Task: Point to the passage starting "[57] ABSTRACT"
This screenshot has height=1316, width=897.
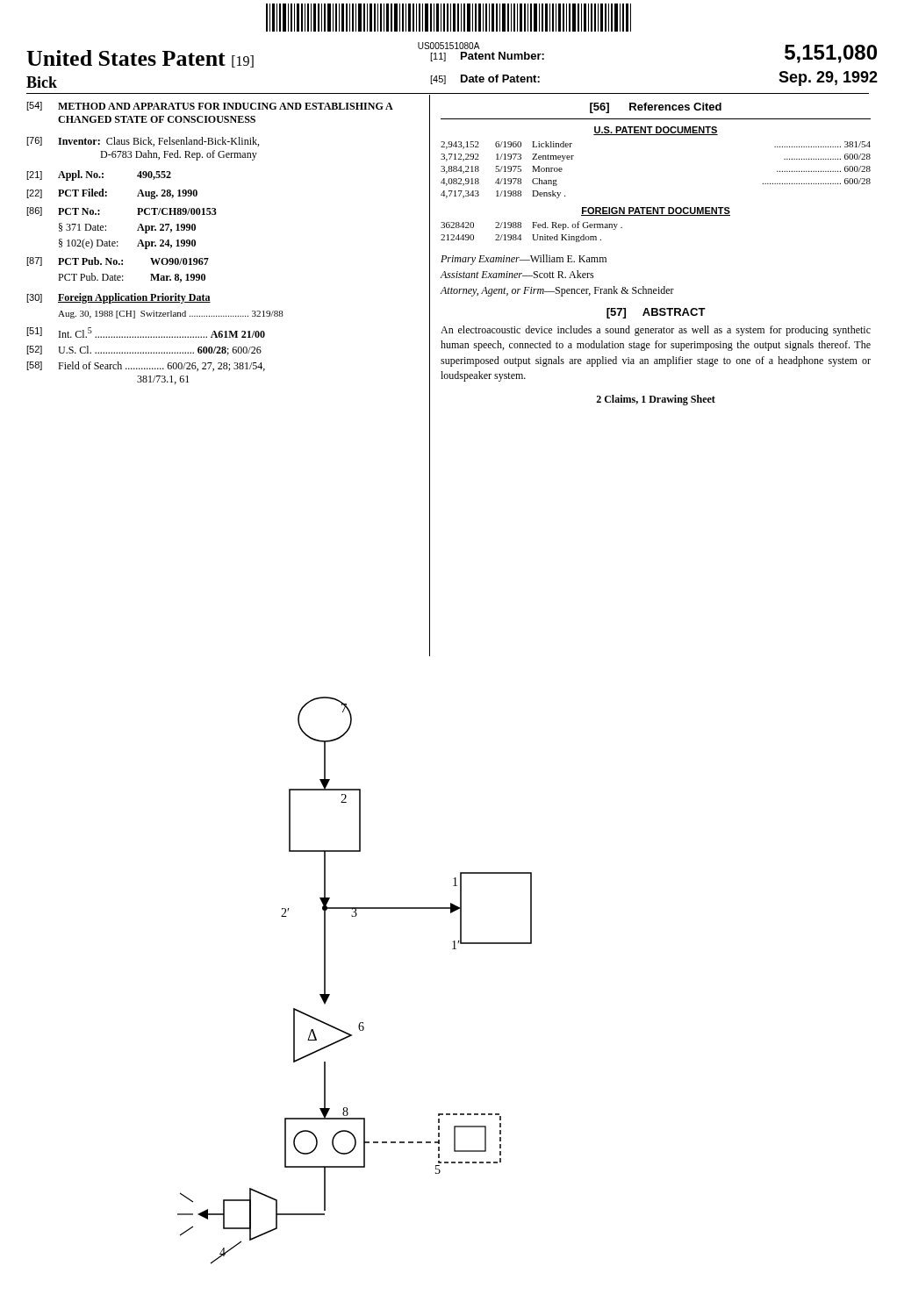Action: (656, 312)
